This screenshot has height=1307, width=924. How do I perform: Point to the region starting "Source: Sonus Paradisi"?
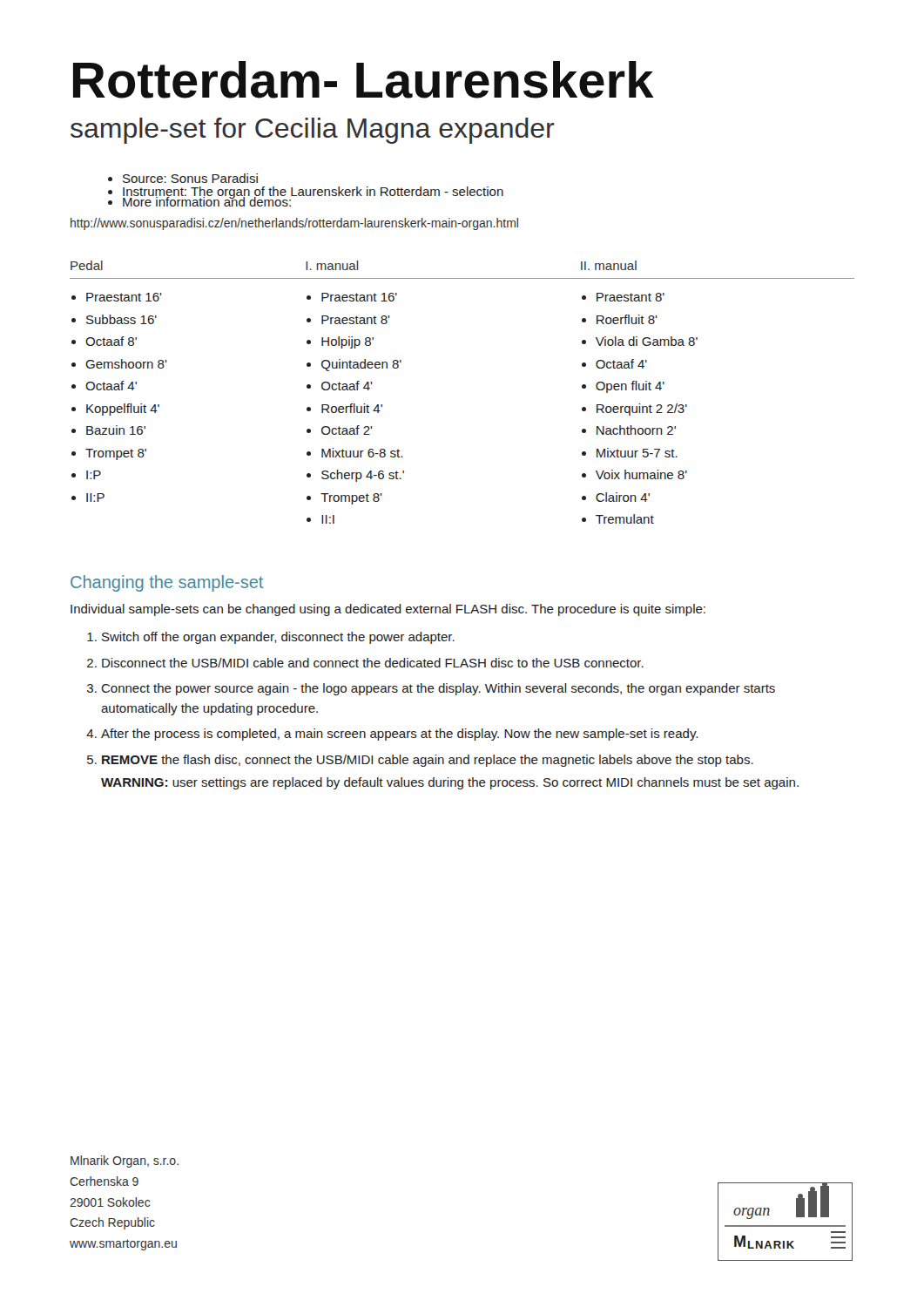click(488, 178)
